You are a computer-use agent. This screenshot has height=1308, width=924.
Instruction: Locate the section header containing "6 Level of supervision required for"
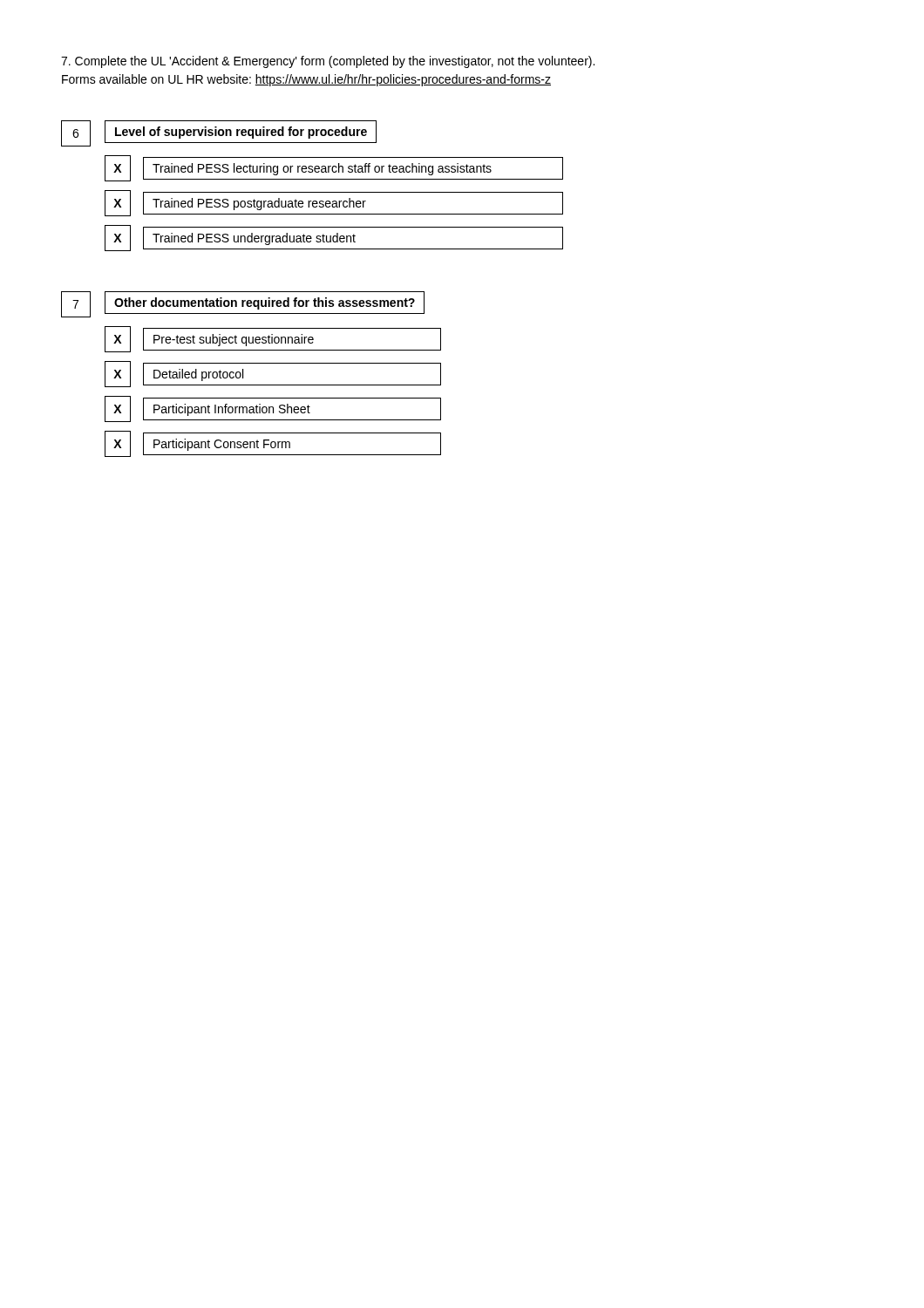462,190
